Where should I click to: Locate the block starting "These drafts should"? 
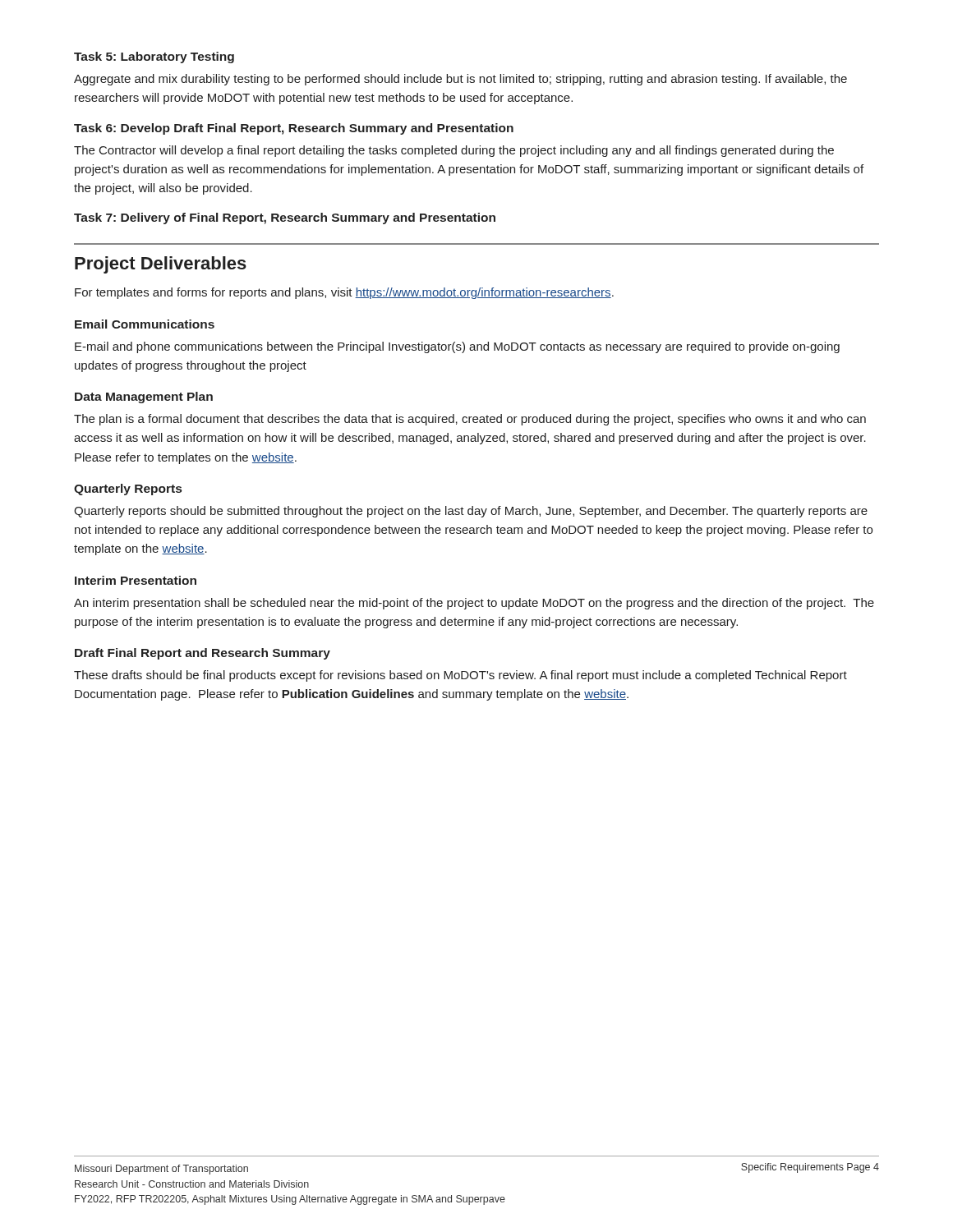pyautogui.click(x=460, y=684)
